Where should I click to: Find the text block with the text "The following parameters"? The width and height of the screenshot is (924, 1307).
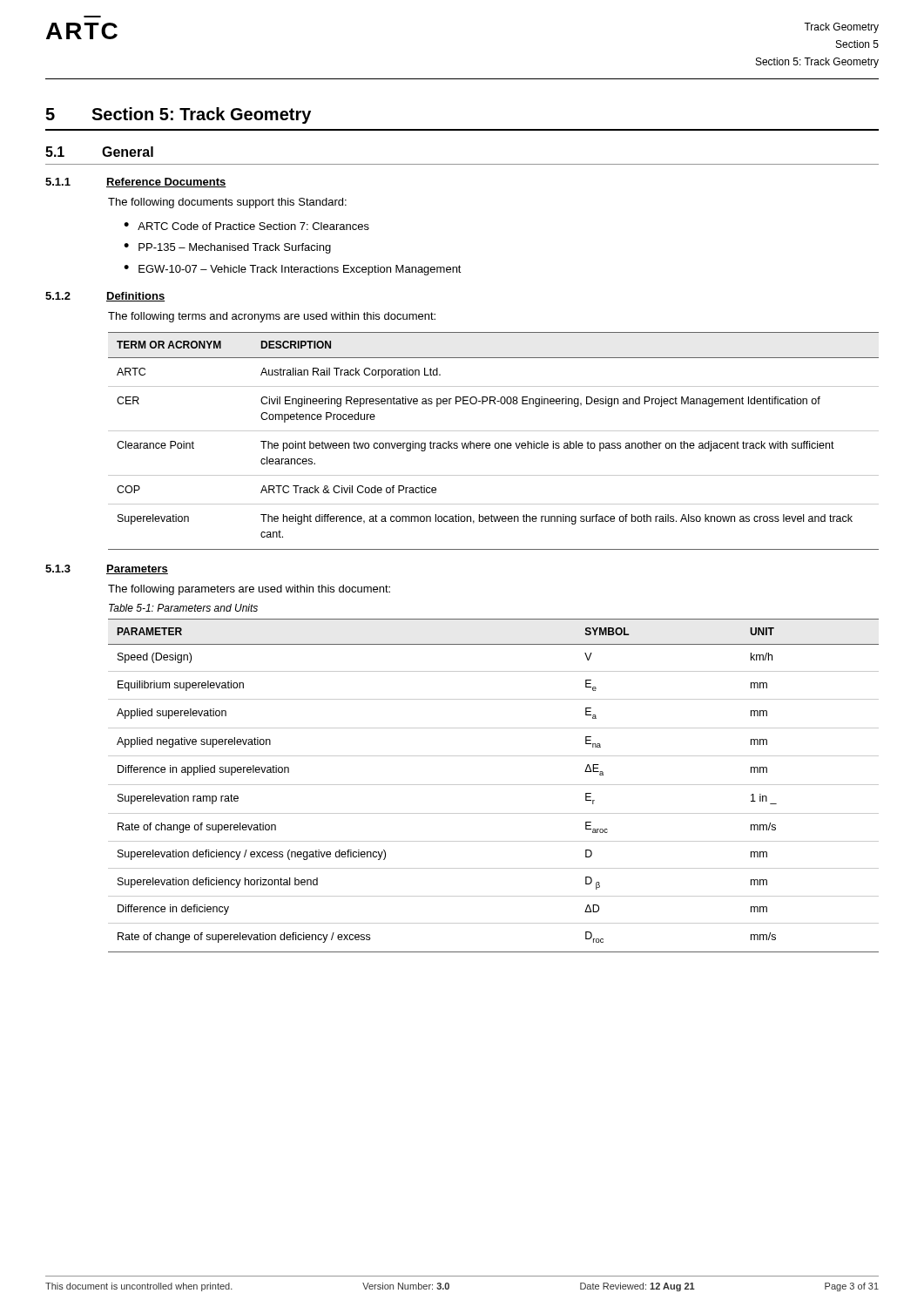pyautogui.click(x=250, y=588)
